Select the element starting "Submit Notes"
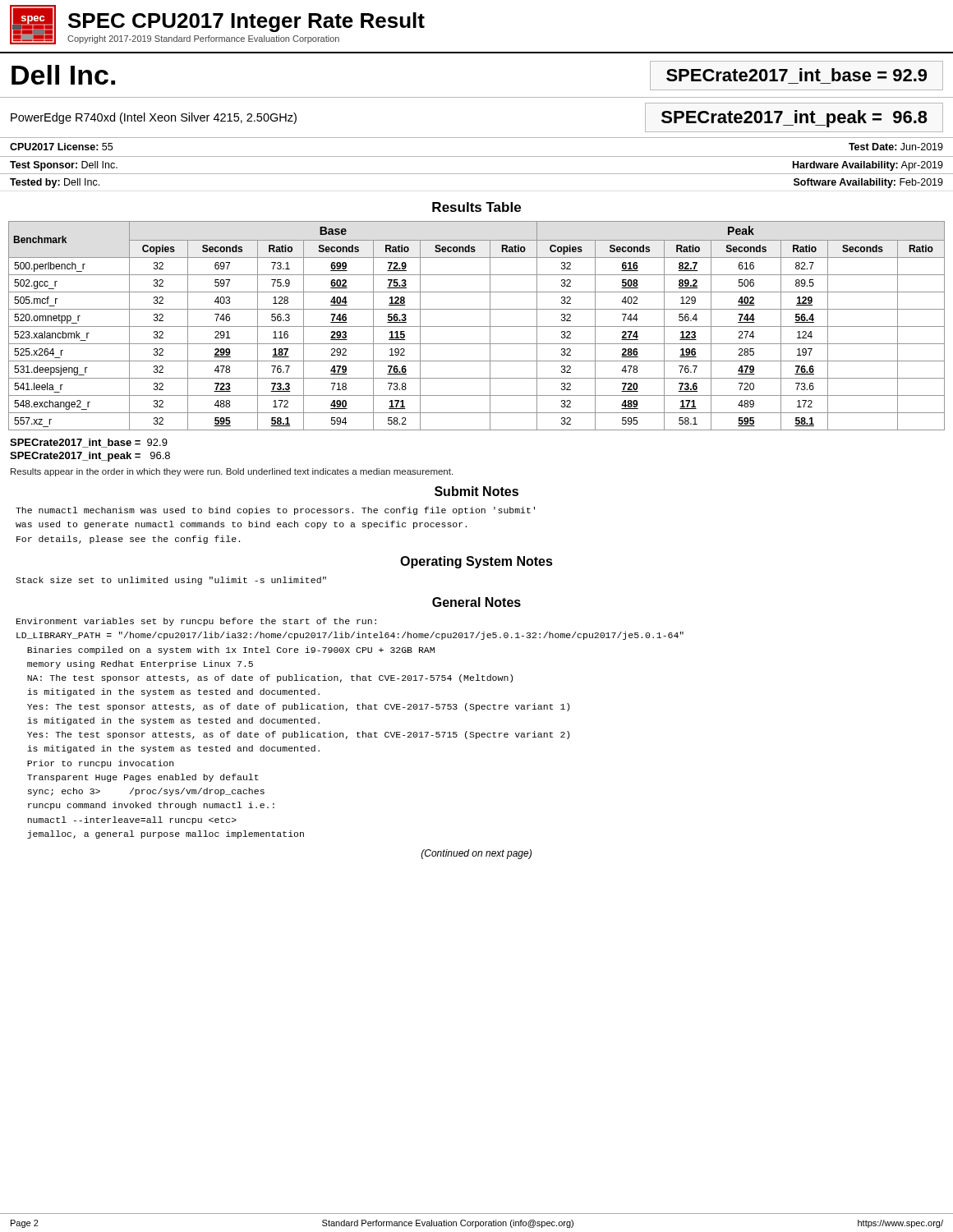 tap(476, 492)
